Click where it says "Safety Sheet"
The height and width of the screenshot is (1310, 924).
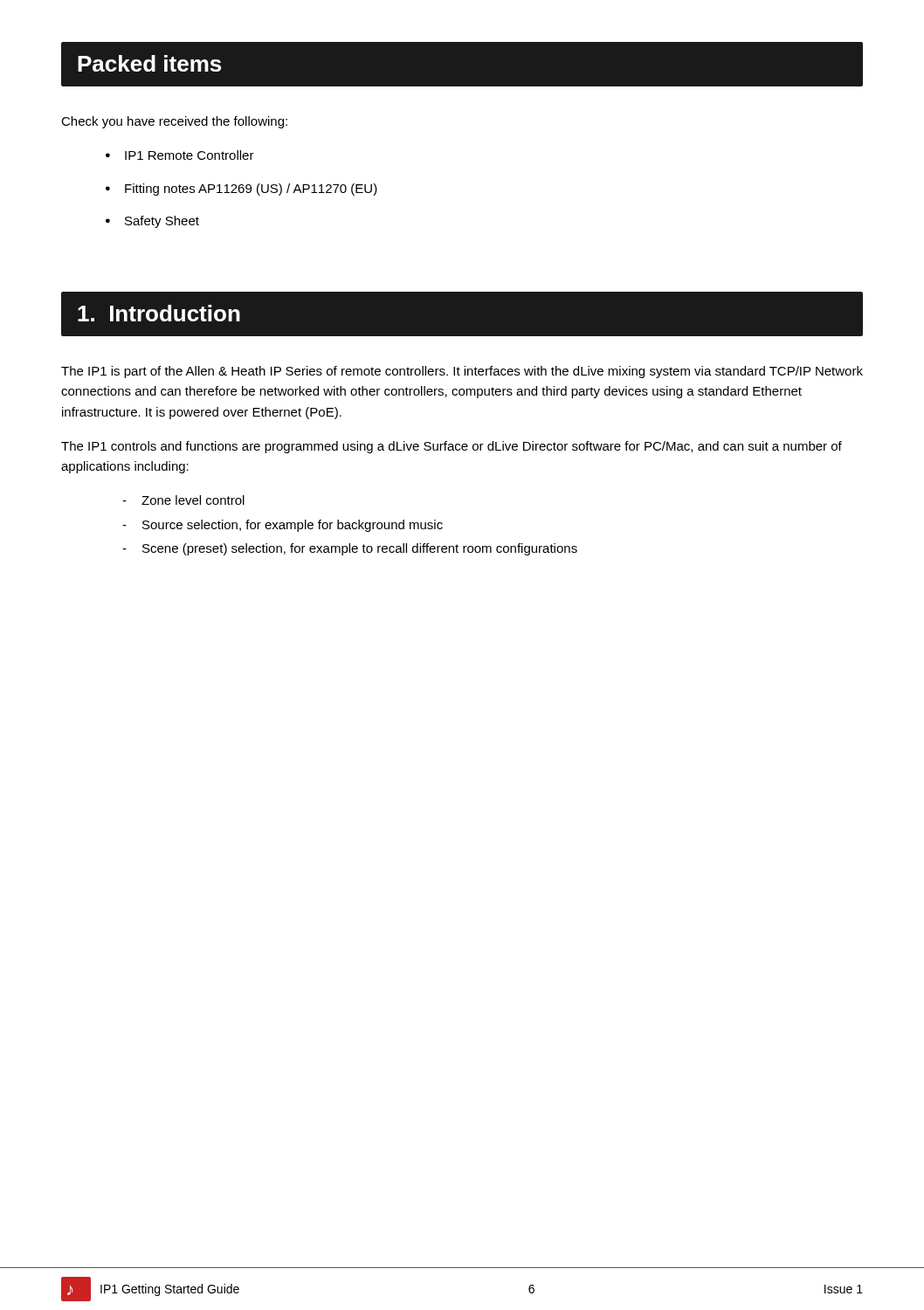pos(162,220)
